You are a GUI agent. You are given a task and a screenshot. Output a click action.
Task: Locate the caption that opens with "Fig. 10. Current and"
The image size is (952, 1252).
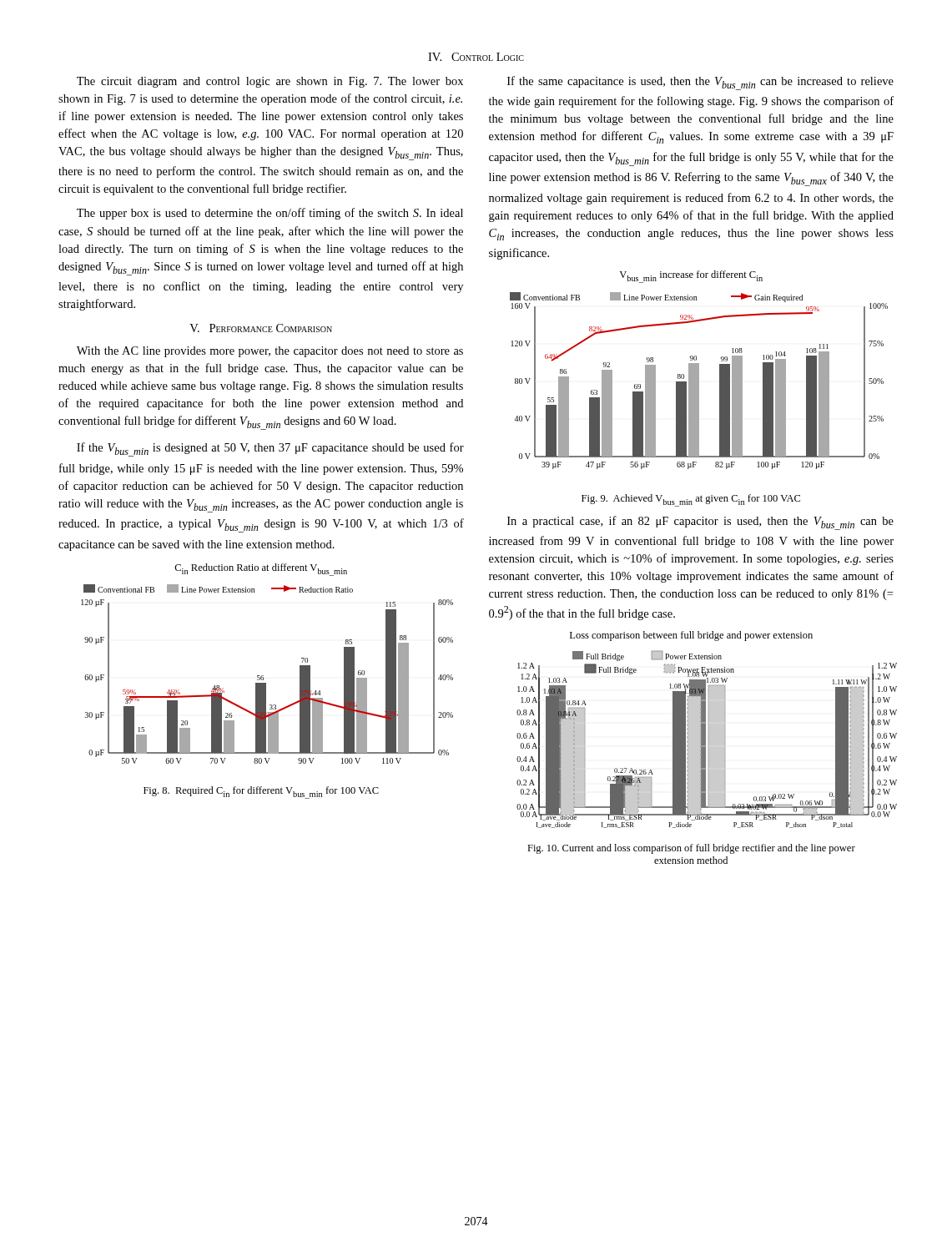click(x=691, y=855)
